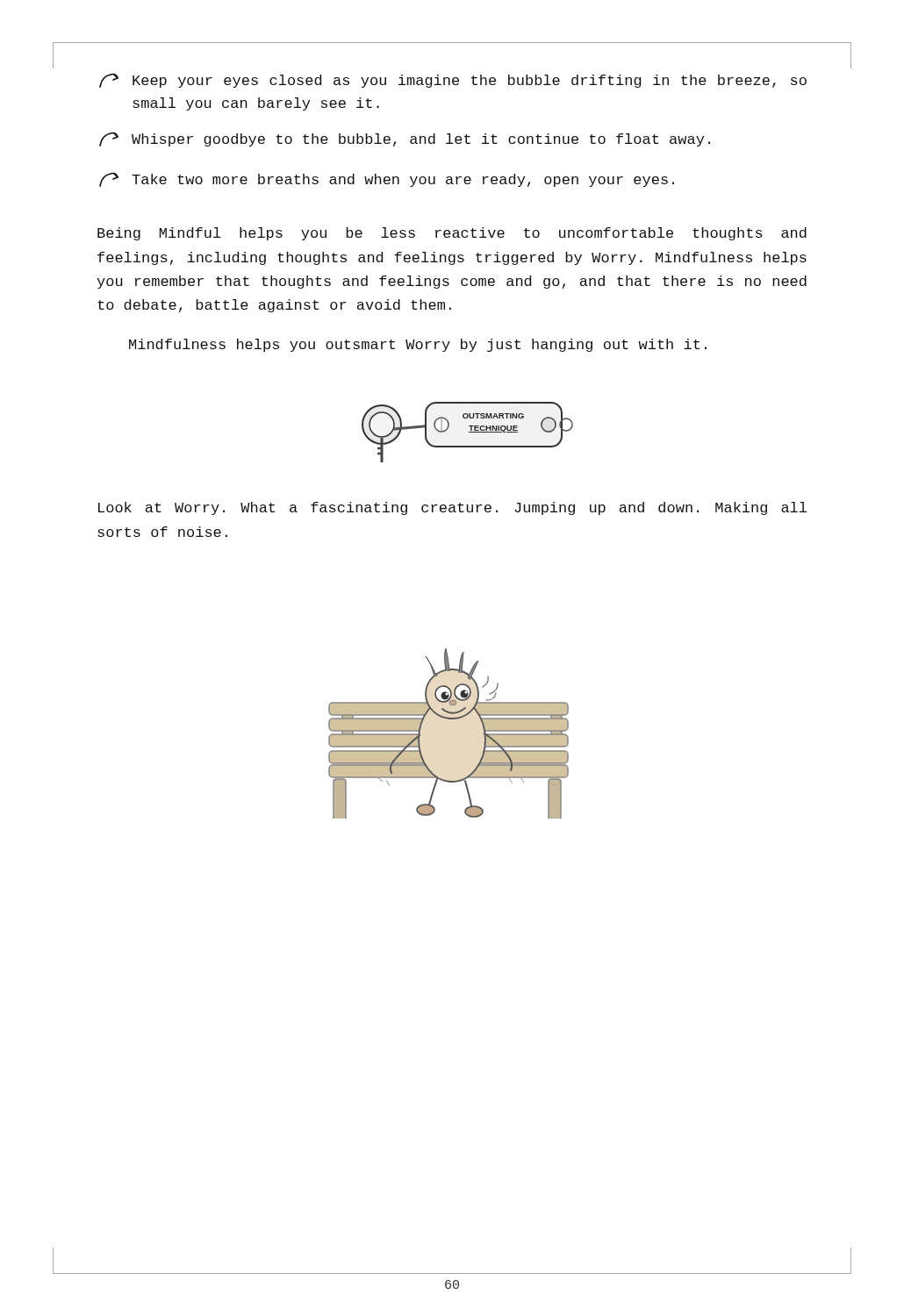Find the block on this page that starts "Being Mindful helps you be less reactive to"

pyautogui.click(x=452, y=270)
